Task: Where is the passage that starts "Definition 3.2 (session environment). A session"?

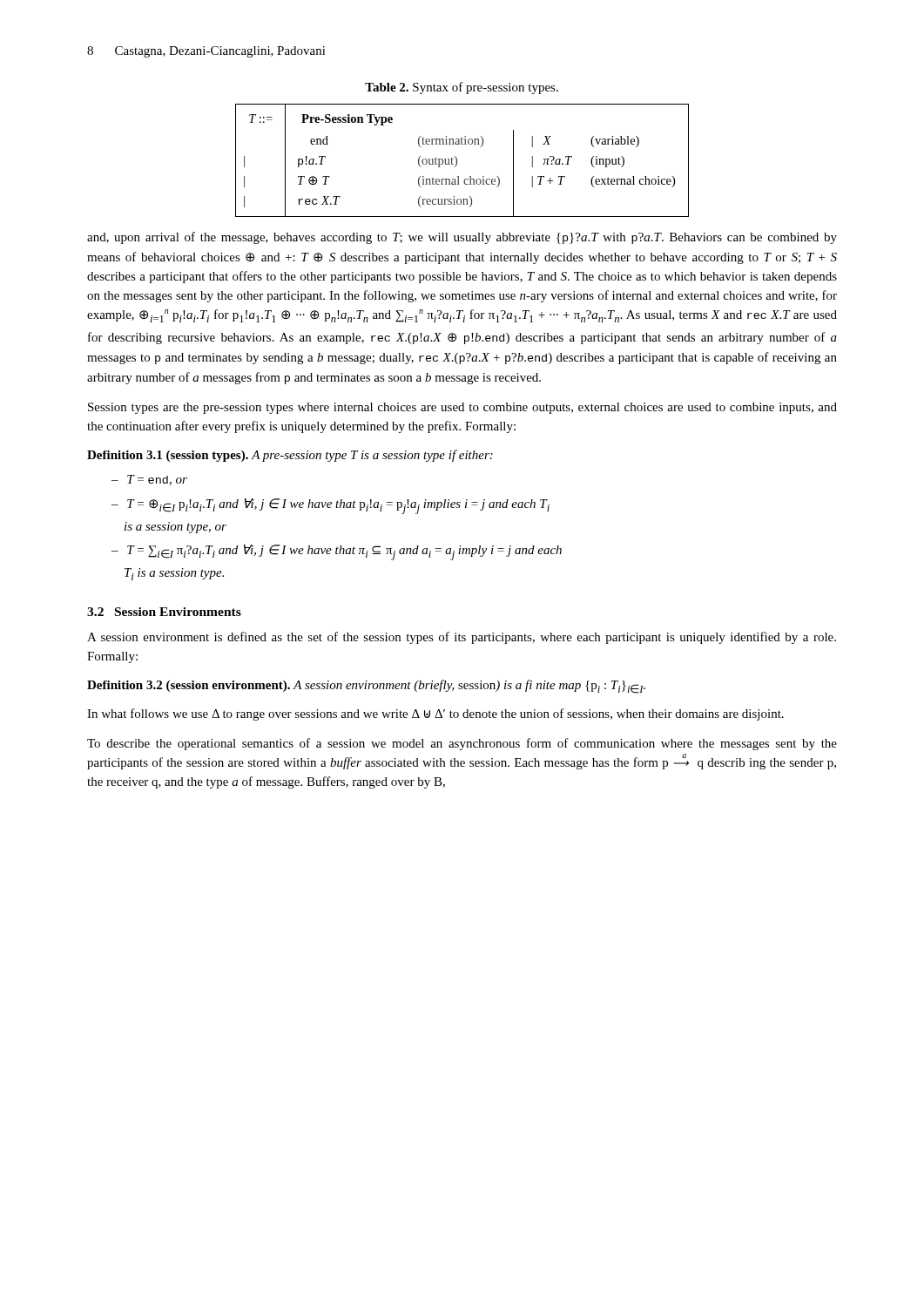Action: pyautogui.click(x=367, y=687)
